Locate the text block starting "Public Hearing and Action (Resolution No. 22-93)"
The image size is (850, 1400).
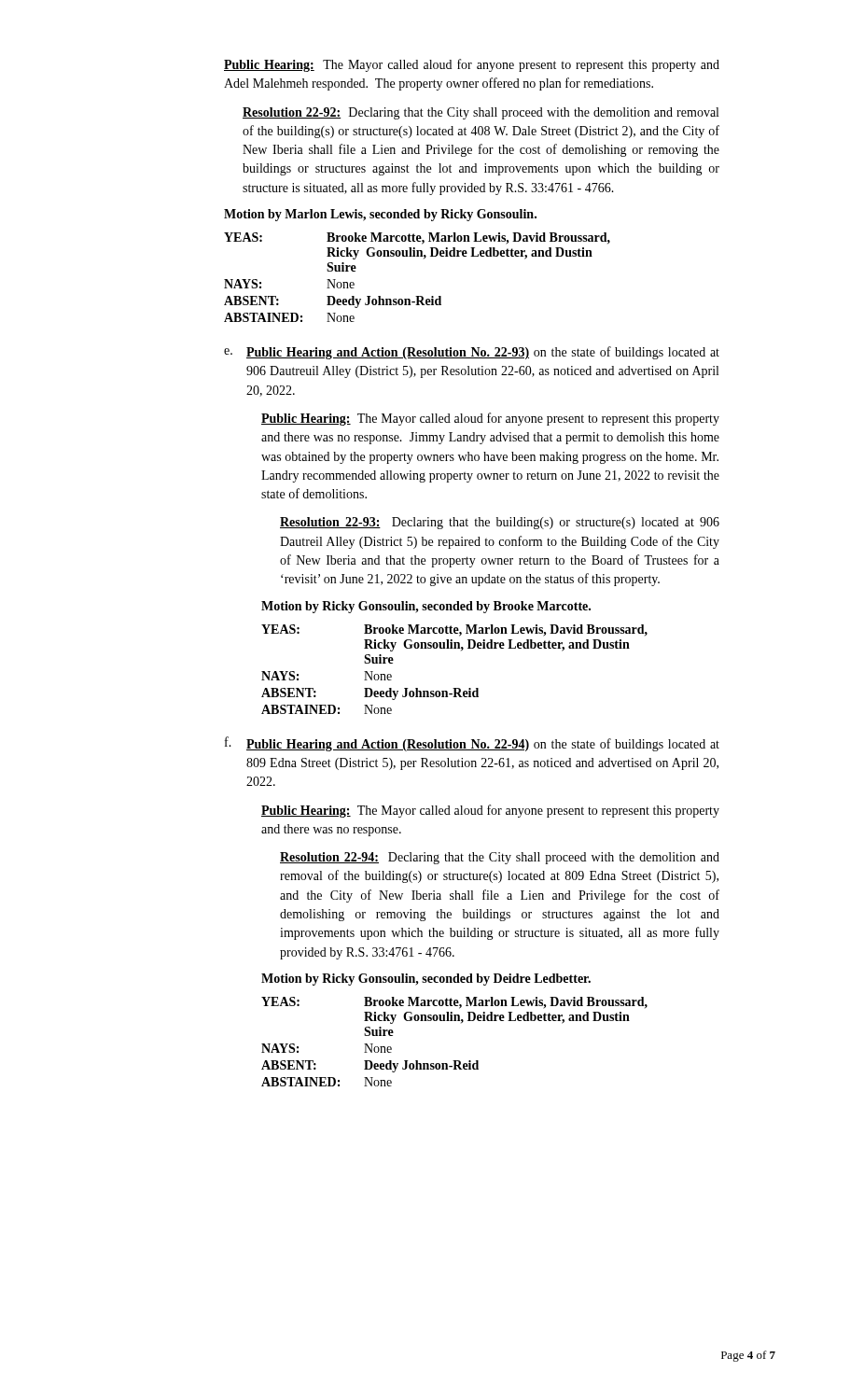pos(483,371)
